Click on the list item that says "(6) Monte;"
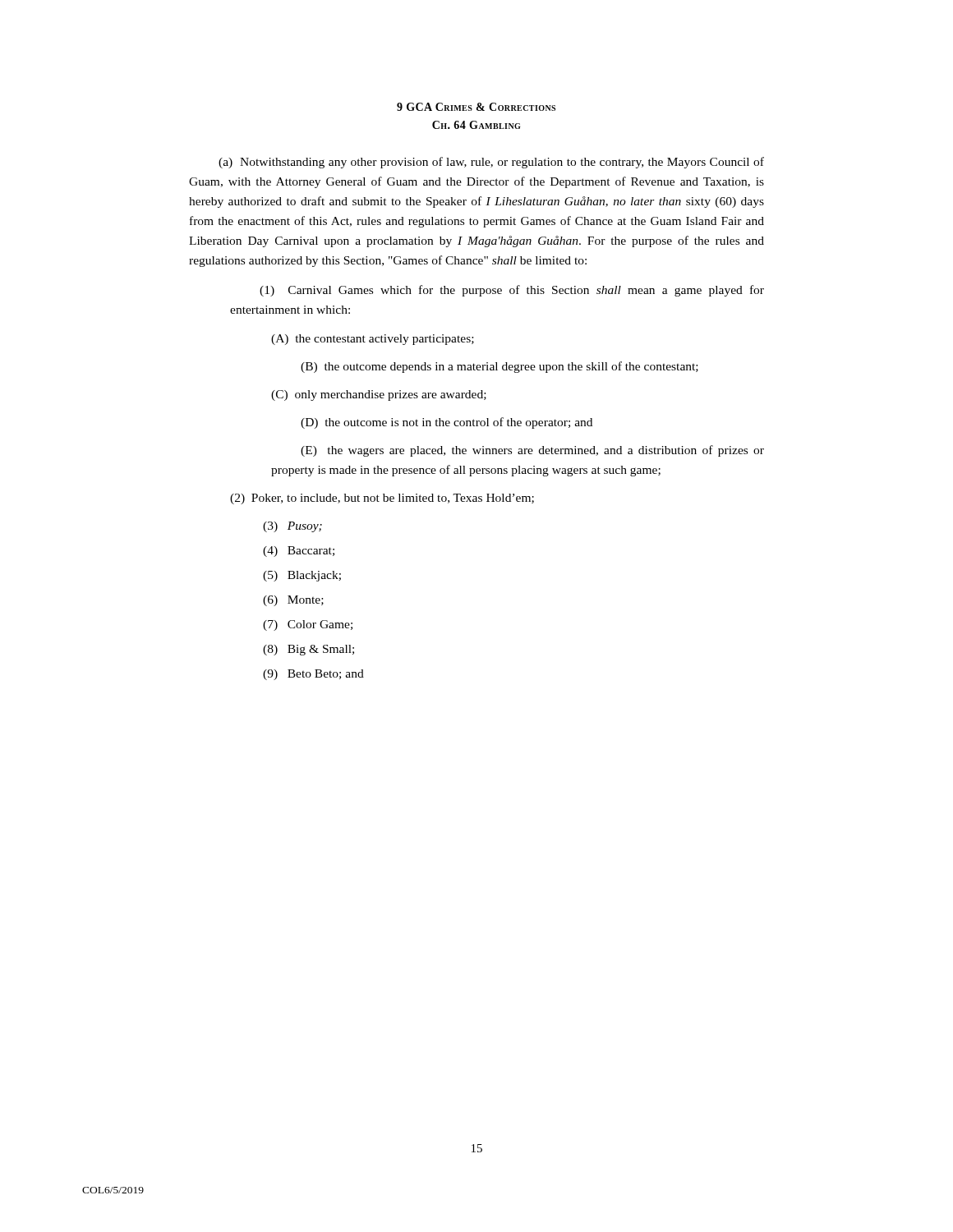 [294, 599]
